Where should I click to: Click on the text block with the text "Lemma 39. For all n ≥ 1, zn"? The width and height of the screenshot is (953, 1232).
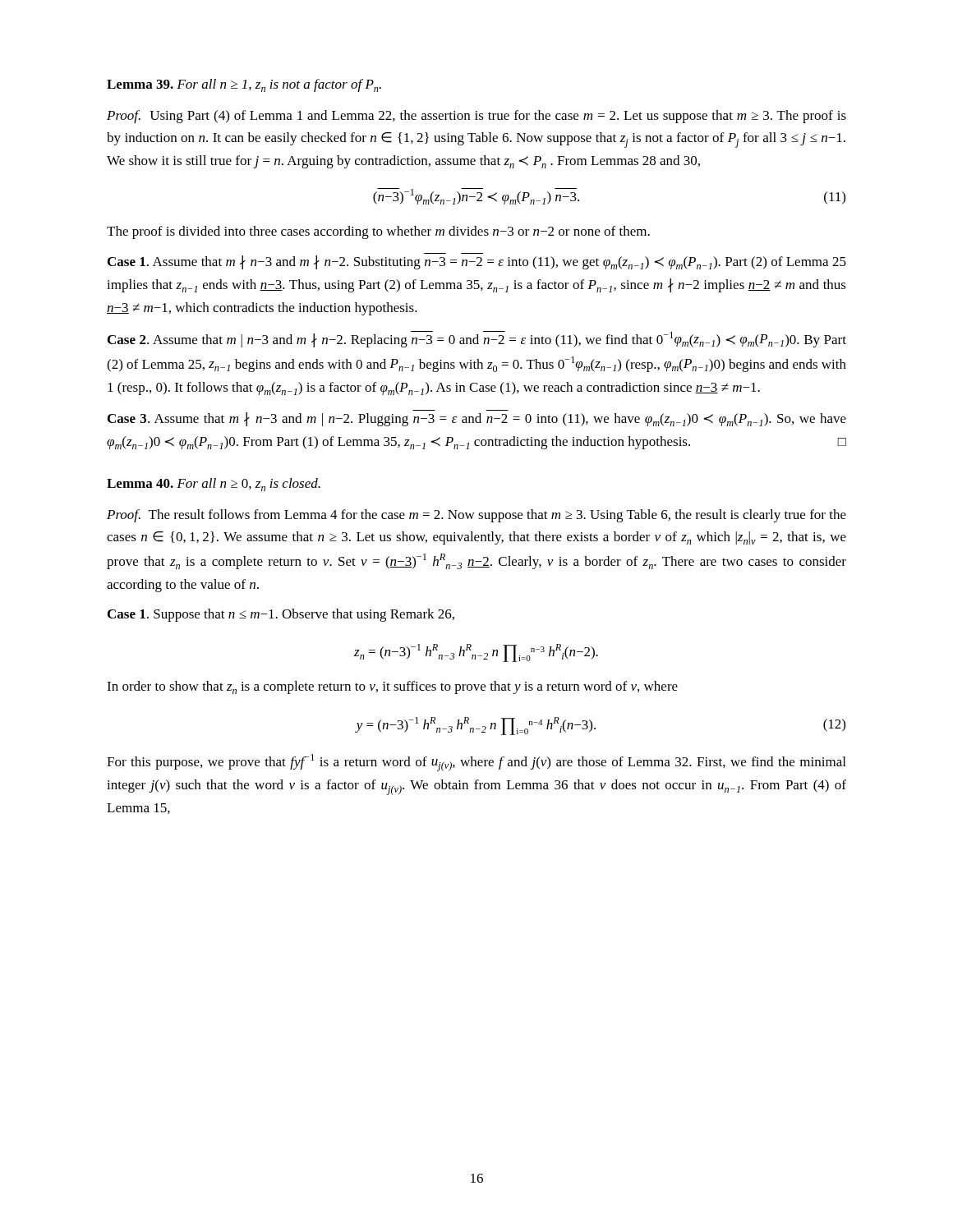tap(244, 86)
